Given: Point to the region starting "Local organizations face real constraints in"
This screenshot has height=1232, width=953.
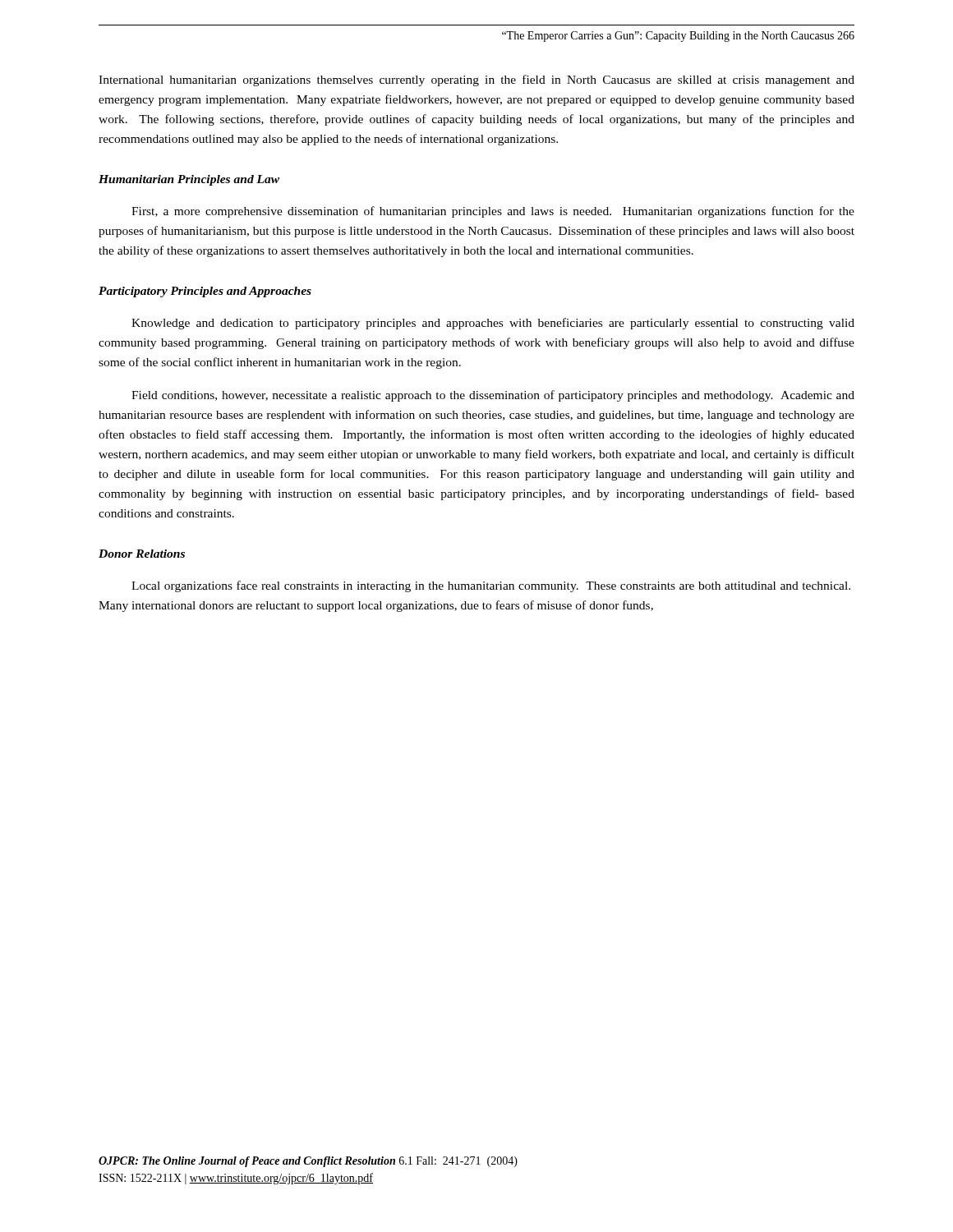Looking at the screenshot, I should 476,595.
